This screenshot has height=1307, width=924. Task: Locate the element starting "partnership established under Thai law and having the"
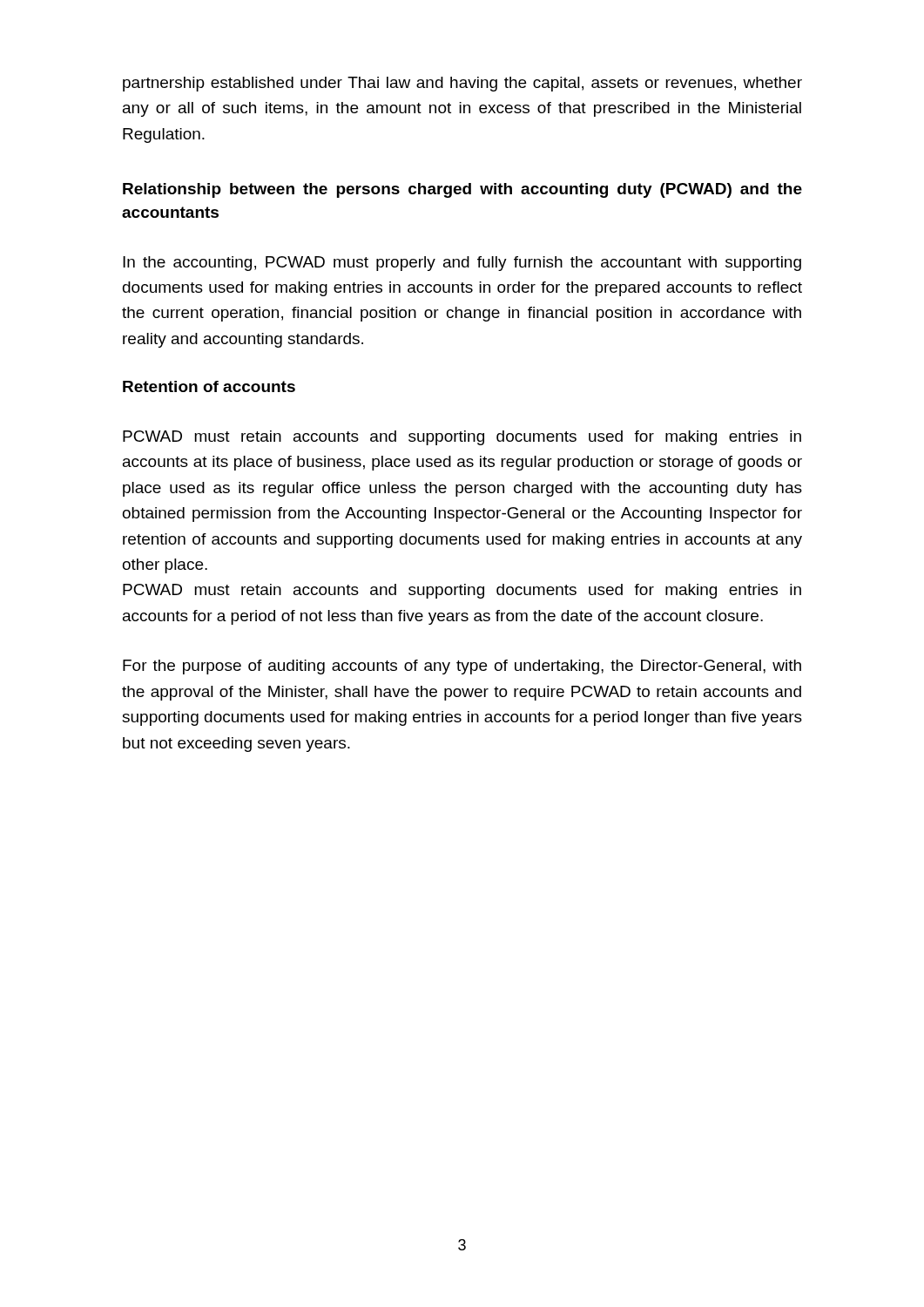coord(462,108)
